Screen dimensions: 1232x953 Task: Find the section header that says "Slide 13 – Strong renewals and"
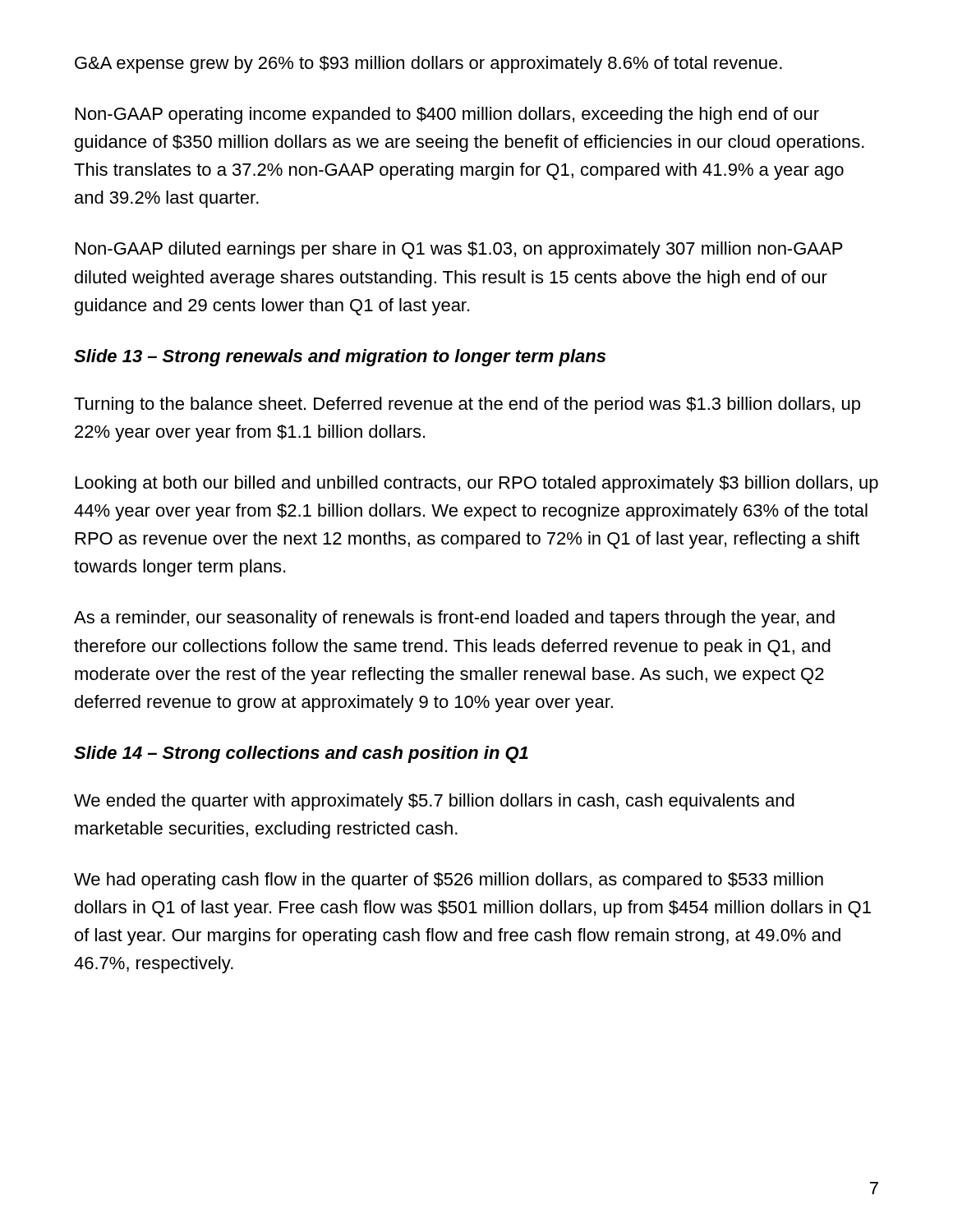(x=340, y=356)
